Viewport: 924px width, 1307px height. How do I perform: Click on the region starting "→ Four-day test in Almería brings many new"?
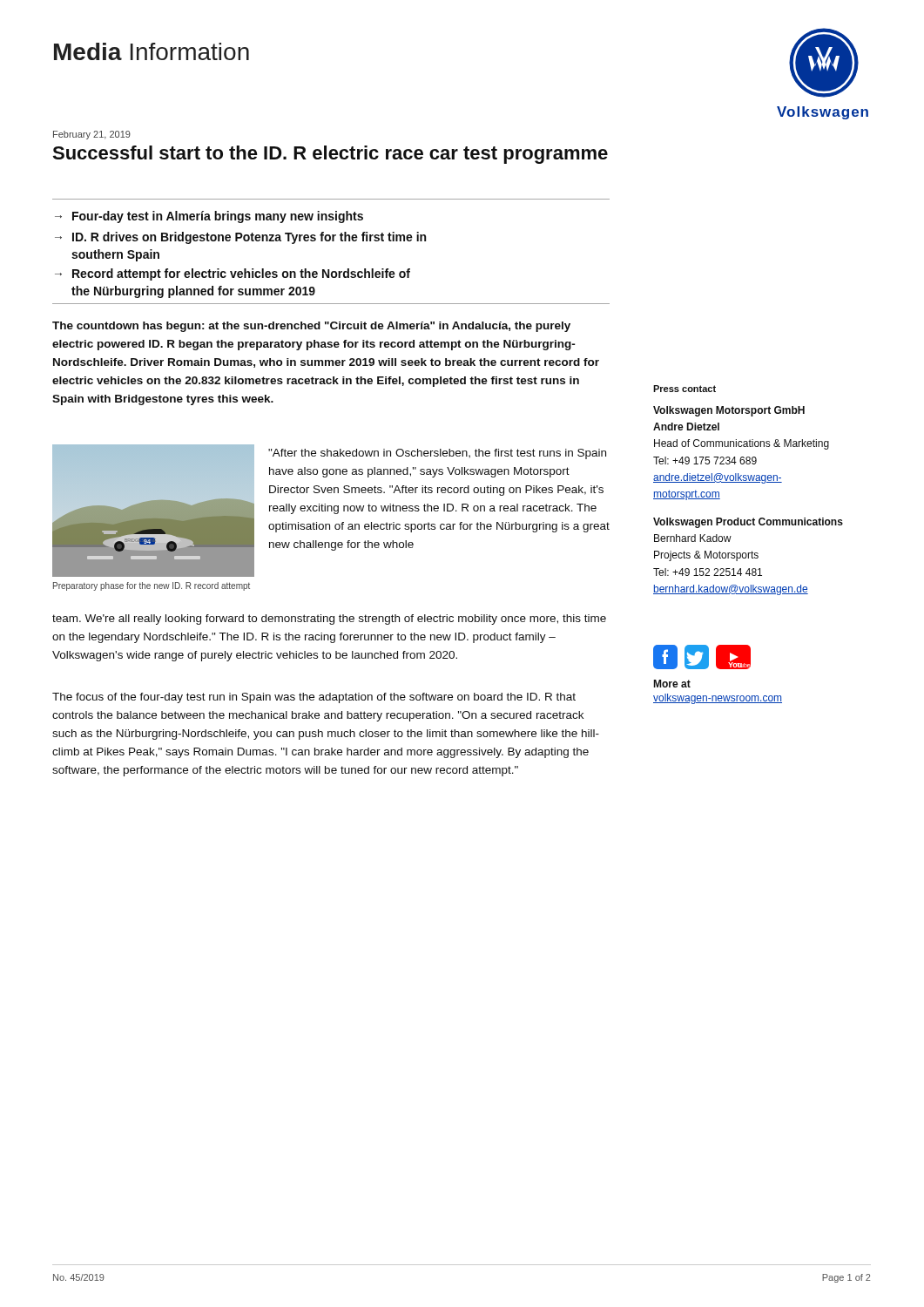208,216
